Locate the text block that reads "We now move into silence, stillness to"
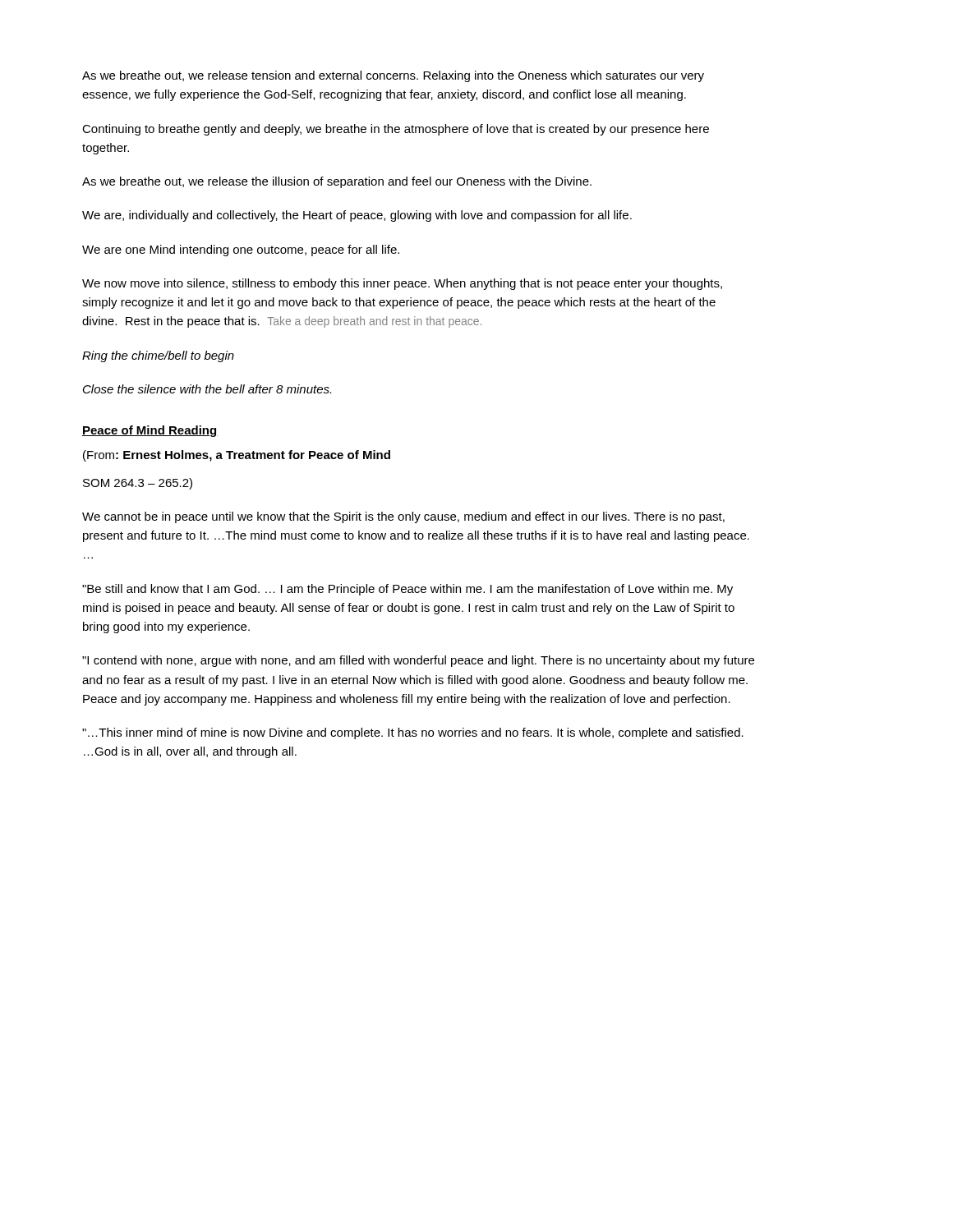 click(x=403, y=302)
